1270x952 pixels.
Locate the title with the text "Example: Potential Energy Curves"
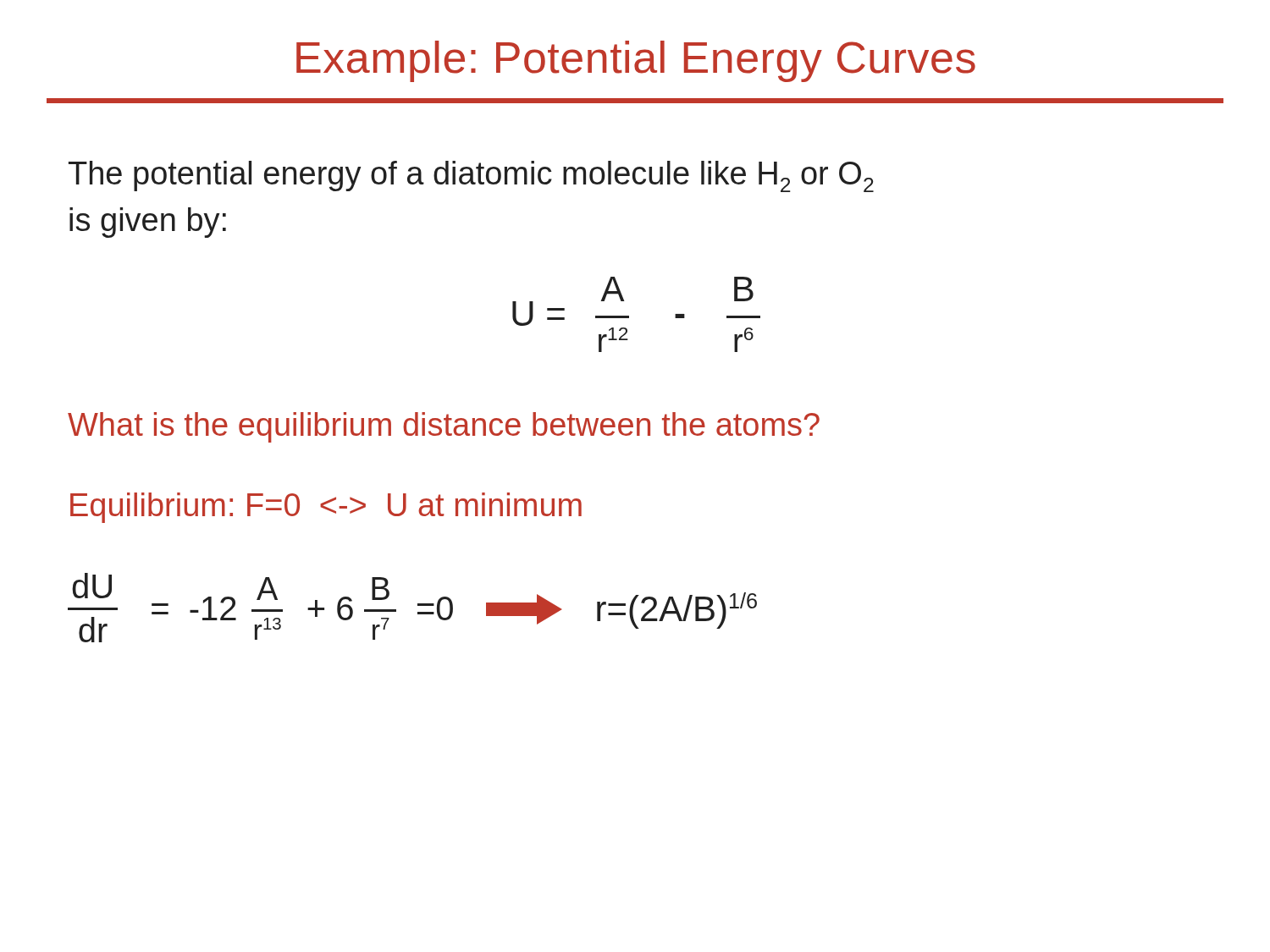(x=635, y=58)
